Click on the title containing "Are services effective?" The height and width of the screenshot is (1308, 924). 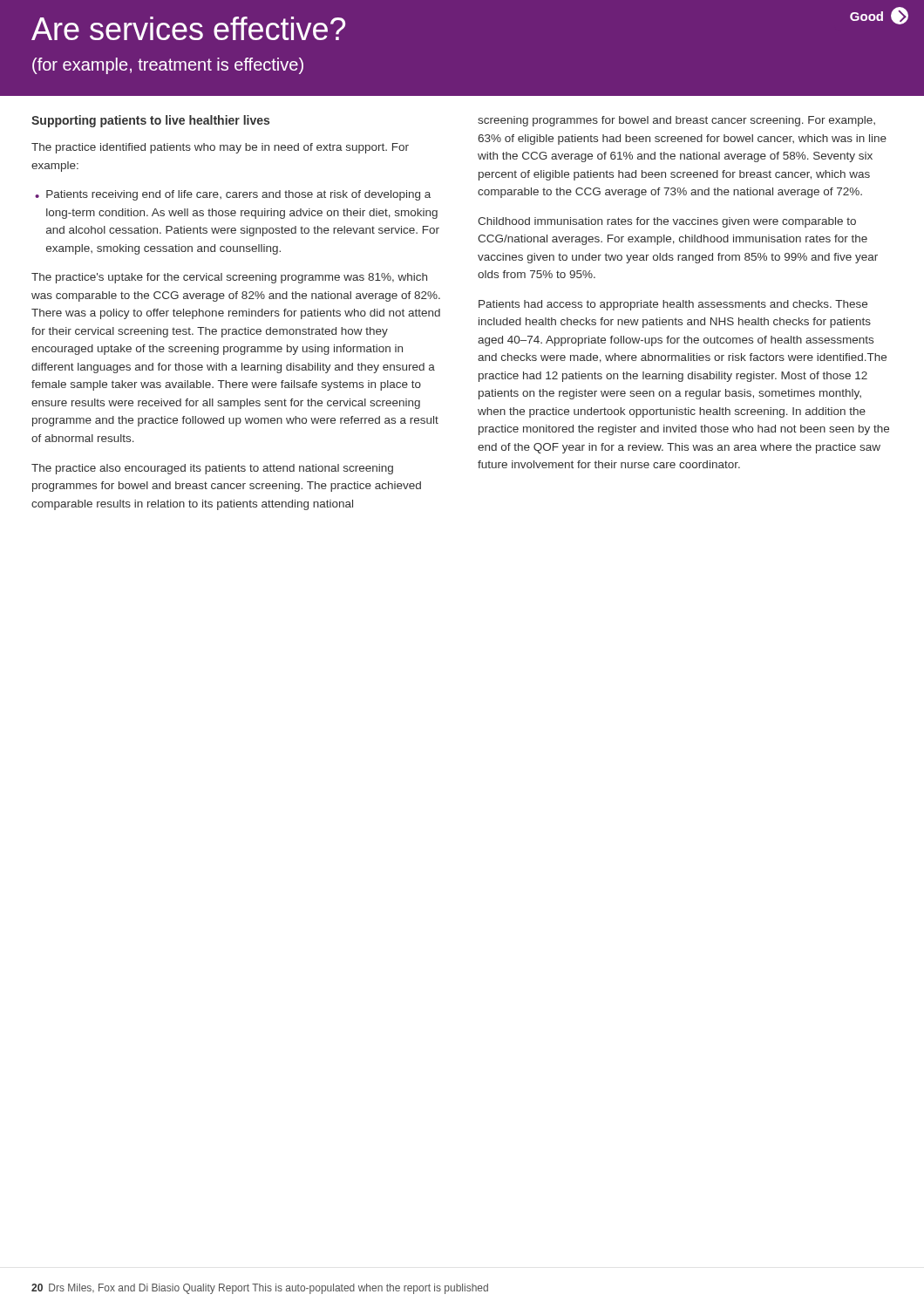(189, 29)
